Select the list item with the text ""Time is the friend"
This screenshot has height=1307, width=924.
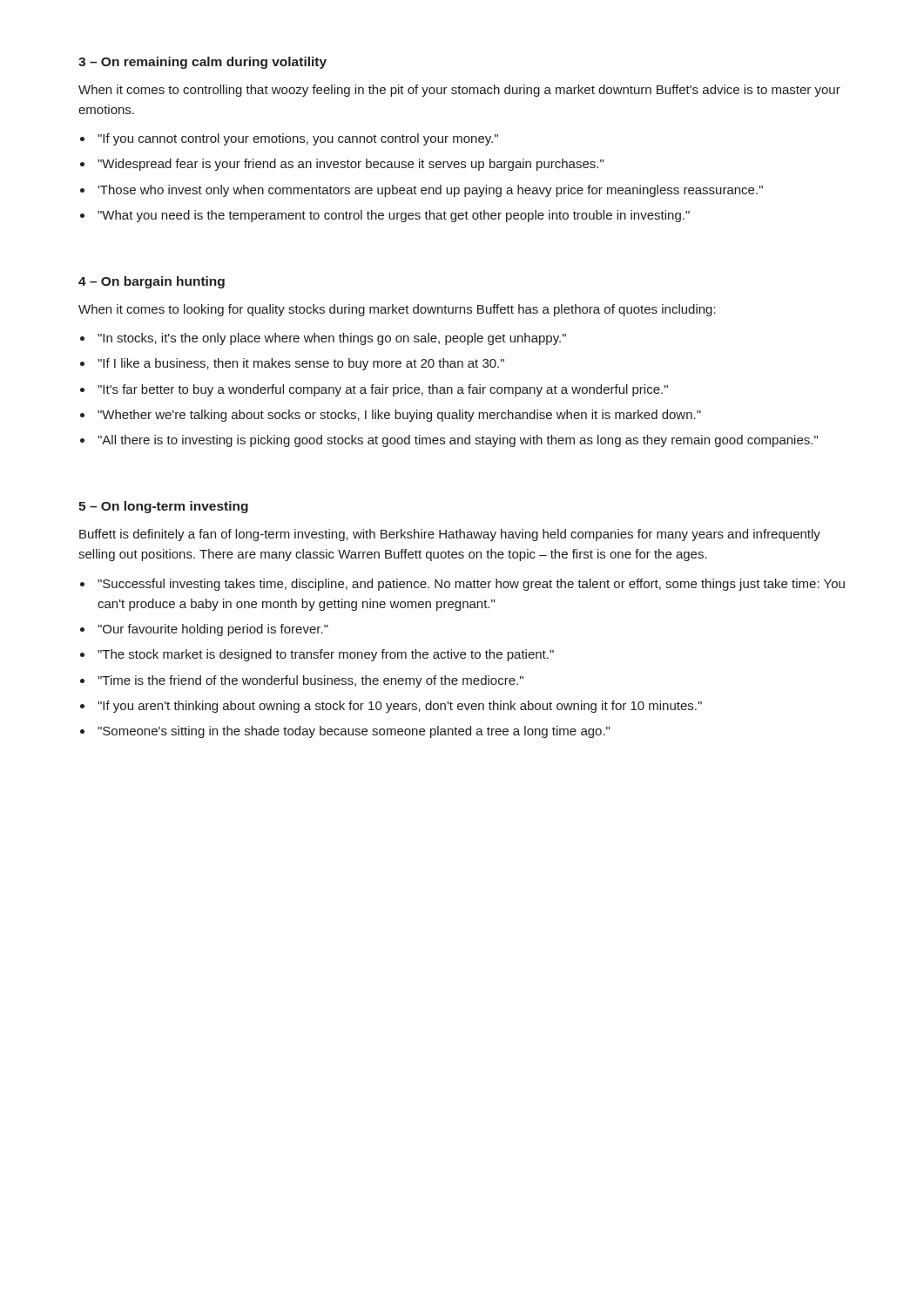tap(470, 680)
